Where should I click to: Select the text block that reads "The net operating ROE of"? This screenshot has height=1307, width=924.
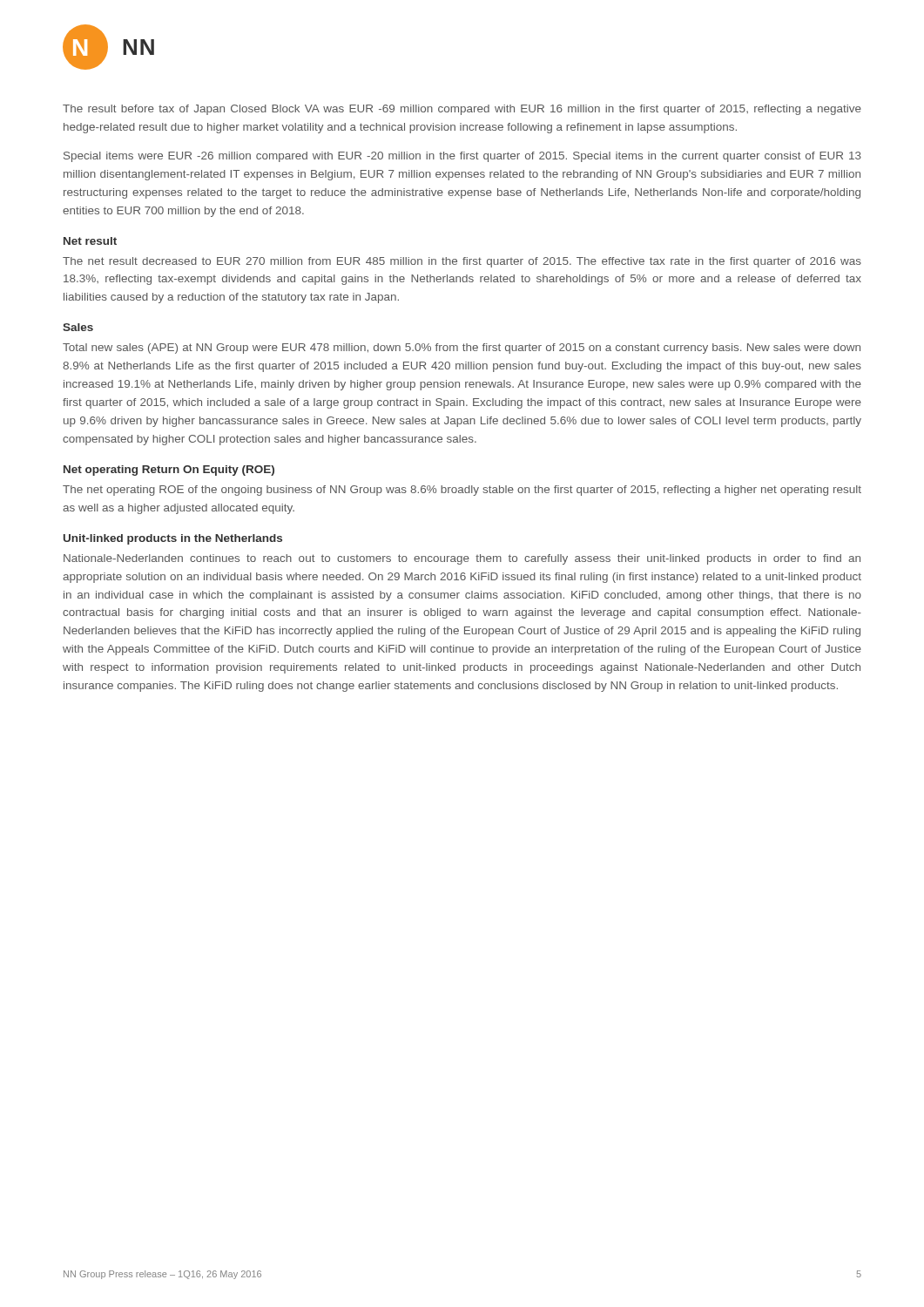click(x=462, y=499)
